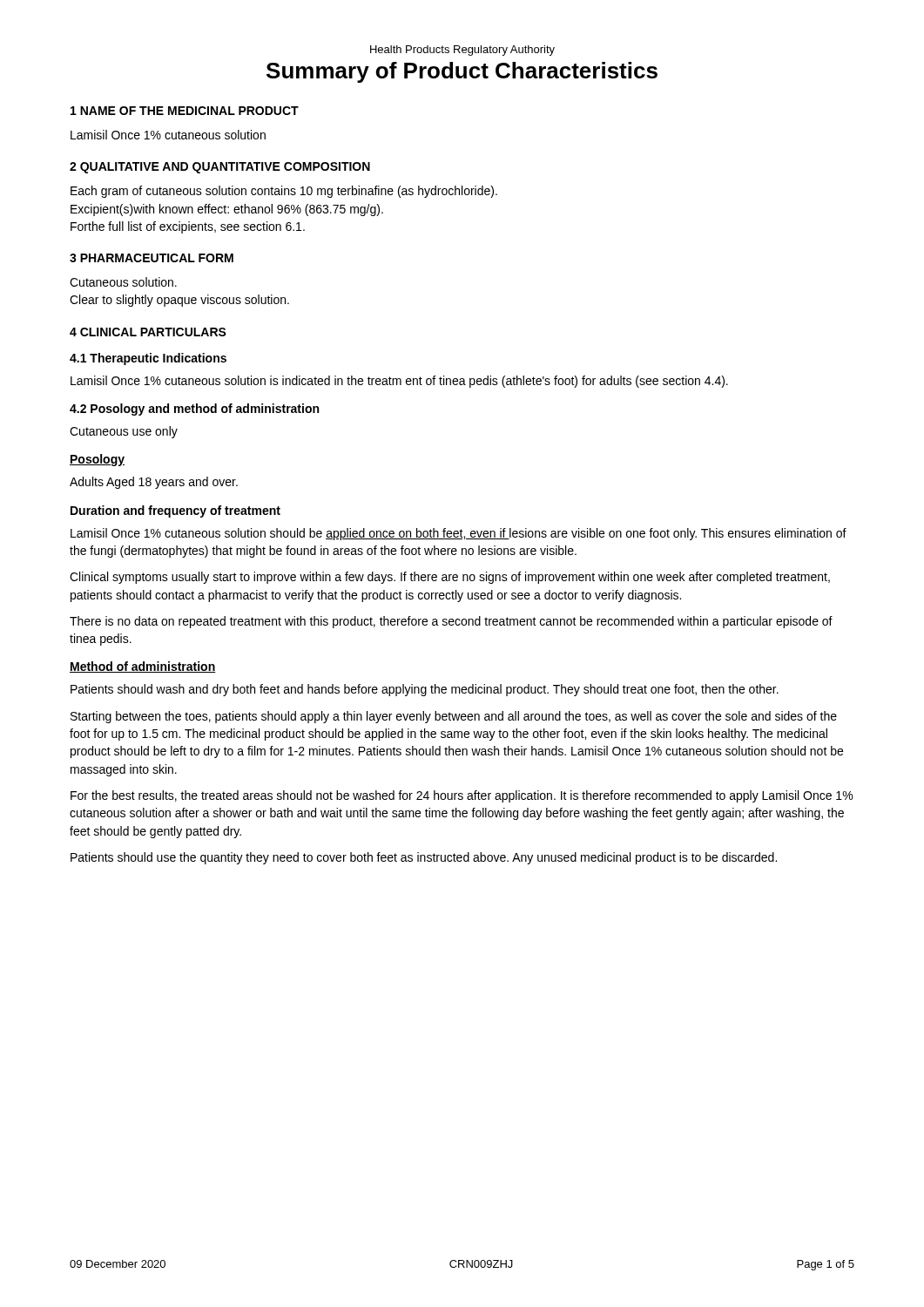Point to the passage starting "1 NAME OF THE MEDICINAL PRODUCT"
Image resolution: width=924 pixels, height=1307 pixels.
pyautogui.click(x=184, y=111)
